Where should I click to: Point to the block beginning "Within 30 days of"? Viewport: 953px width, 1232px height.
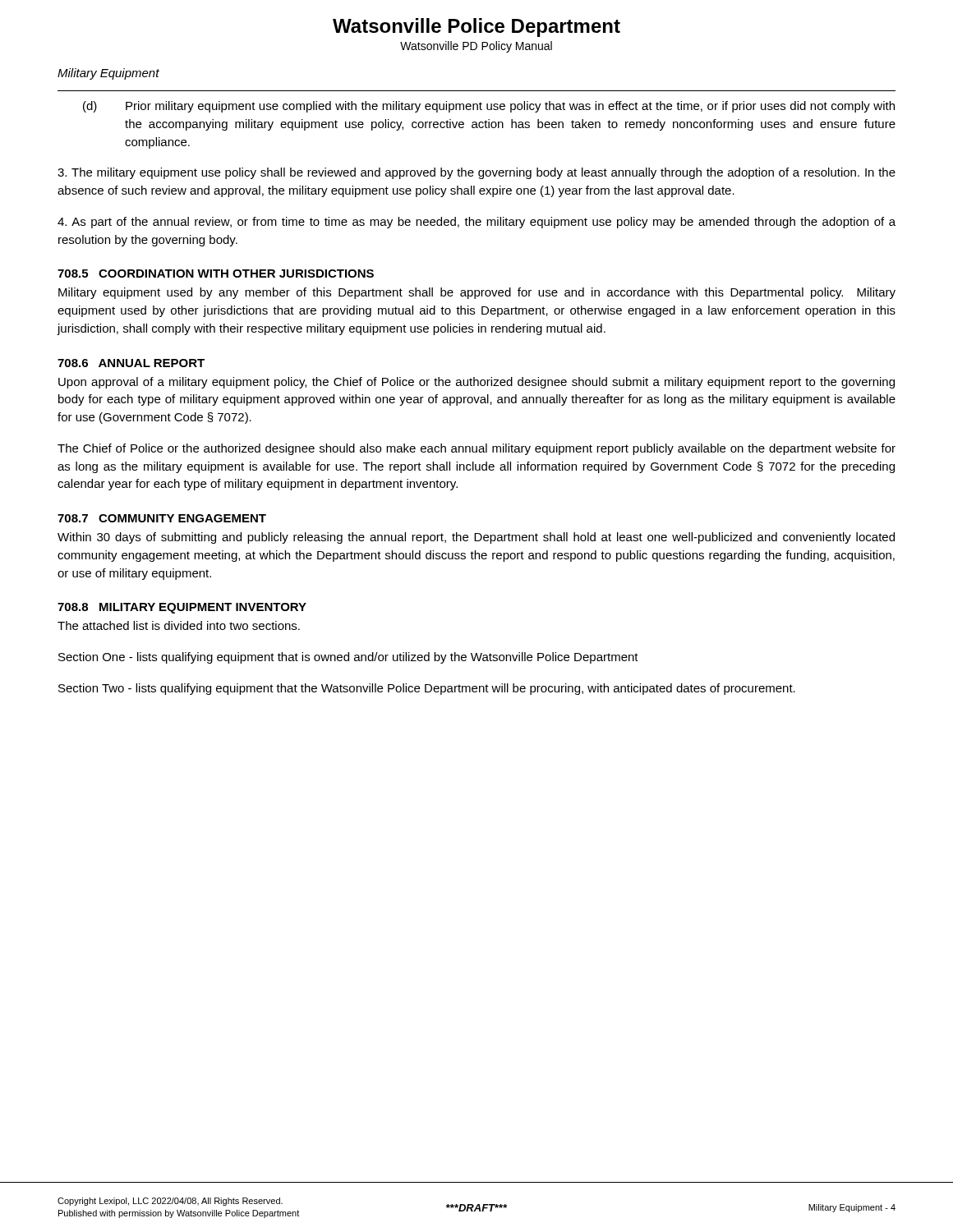tap(476, 555)
